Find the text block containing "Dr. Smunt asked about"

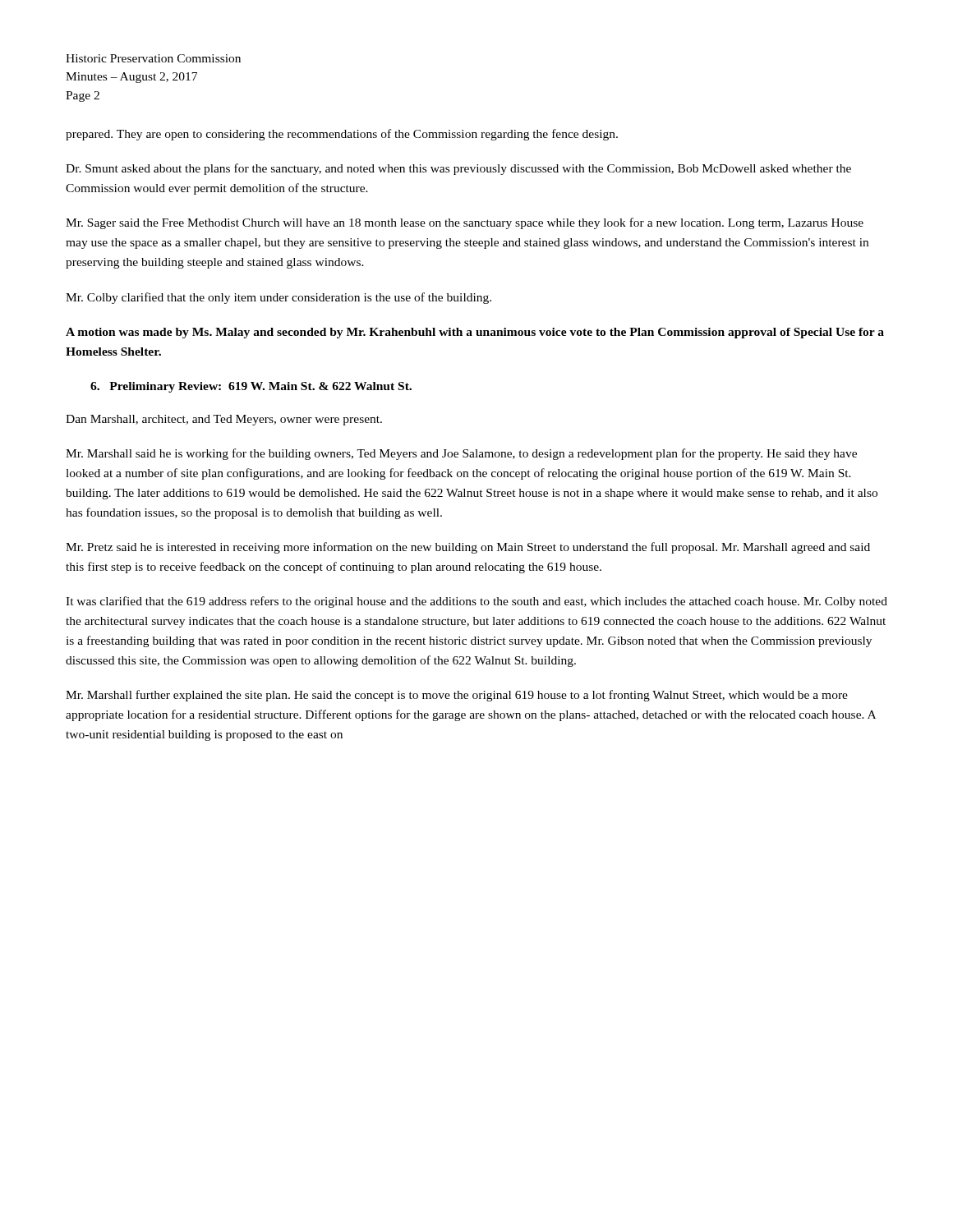pyautogui.click(x=459, y=178)
